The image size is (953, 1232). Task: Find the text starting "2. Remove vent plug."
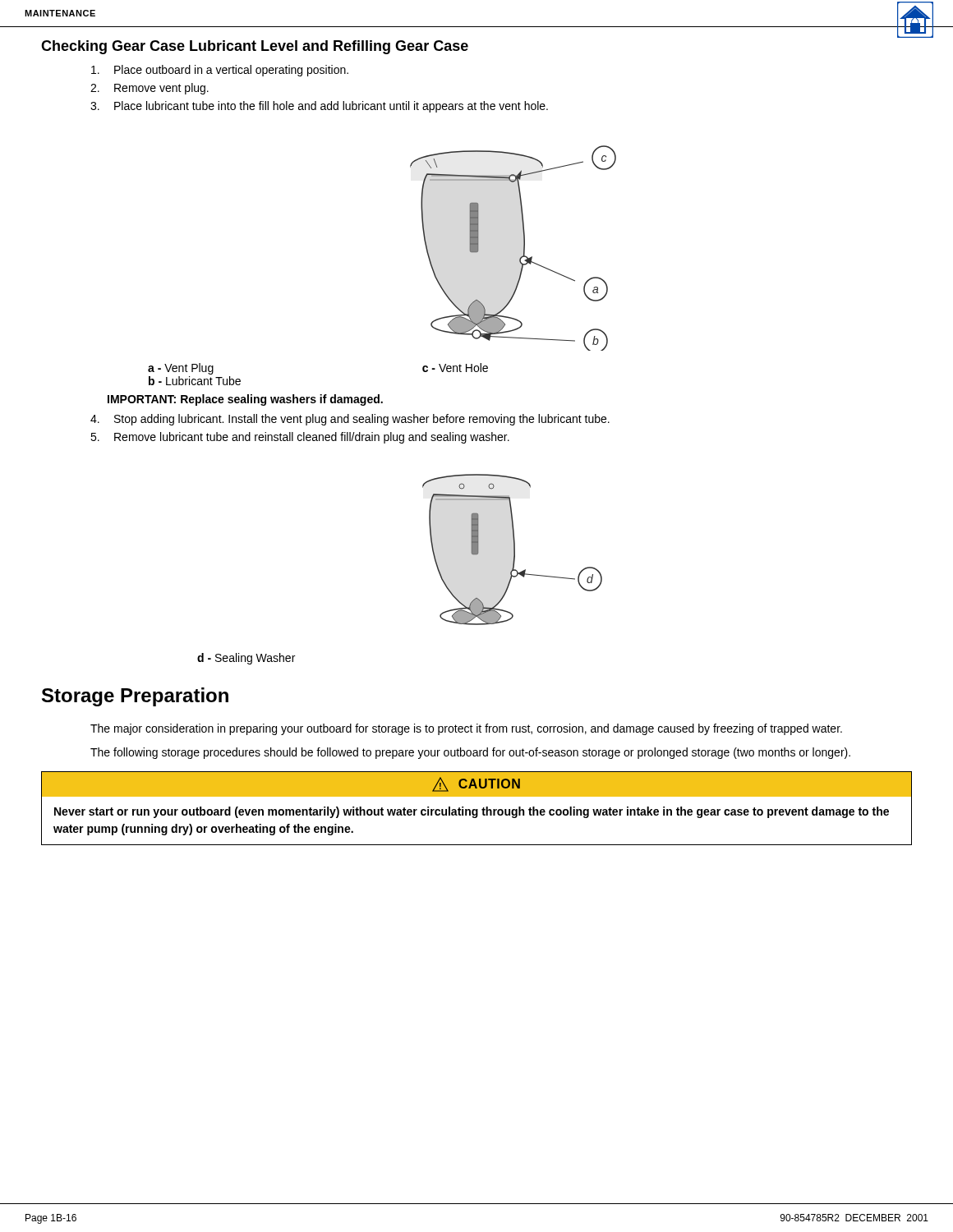(x=150, y=88)
